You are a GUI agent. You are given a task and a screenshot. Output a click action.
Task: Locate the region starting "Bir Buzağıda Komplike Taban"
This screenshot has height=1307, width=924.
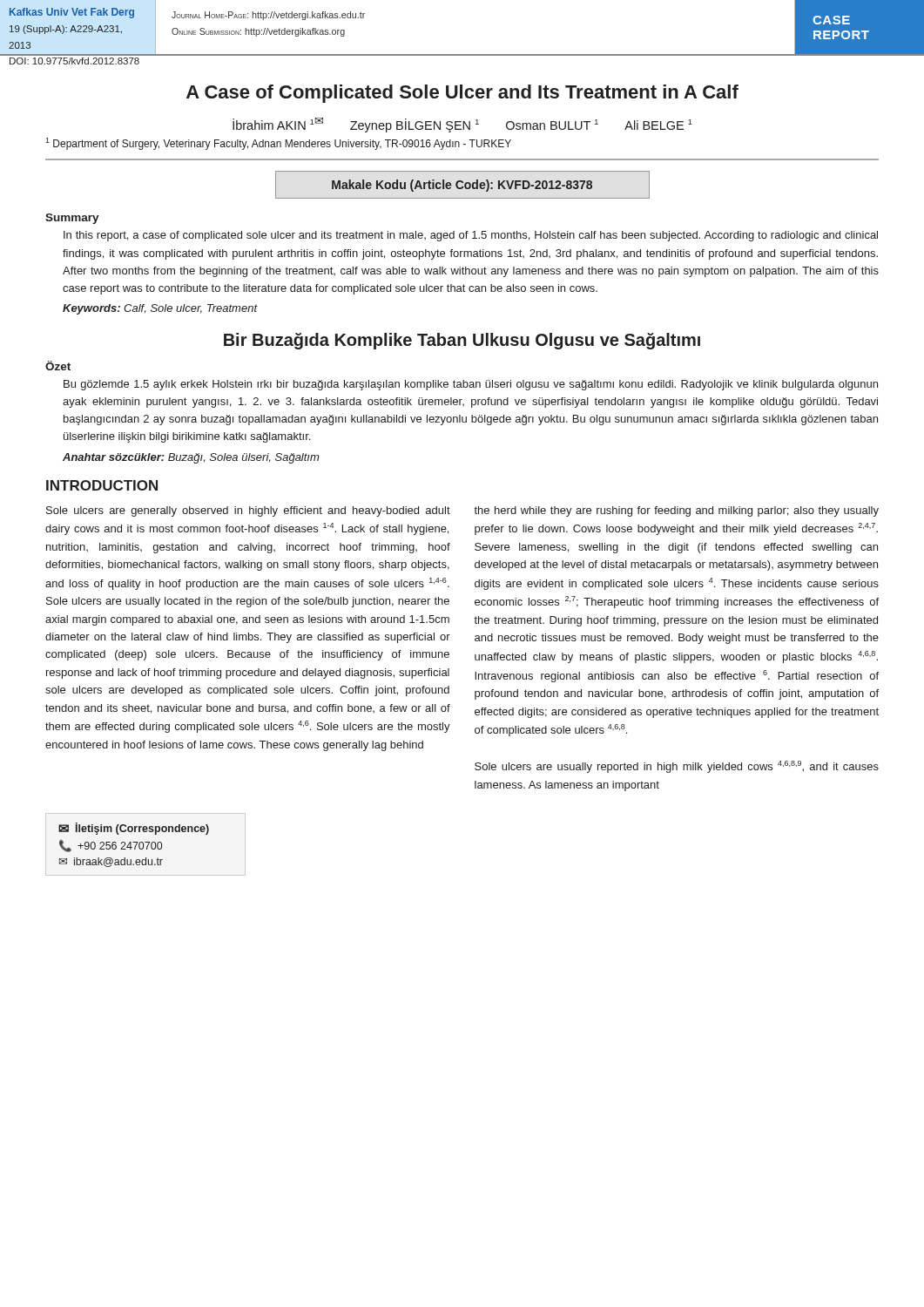click(462, 340)
